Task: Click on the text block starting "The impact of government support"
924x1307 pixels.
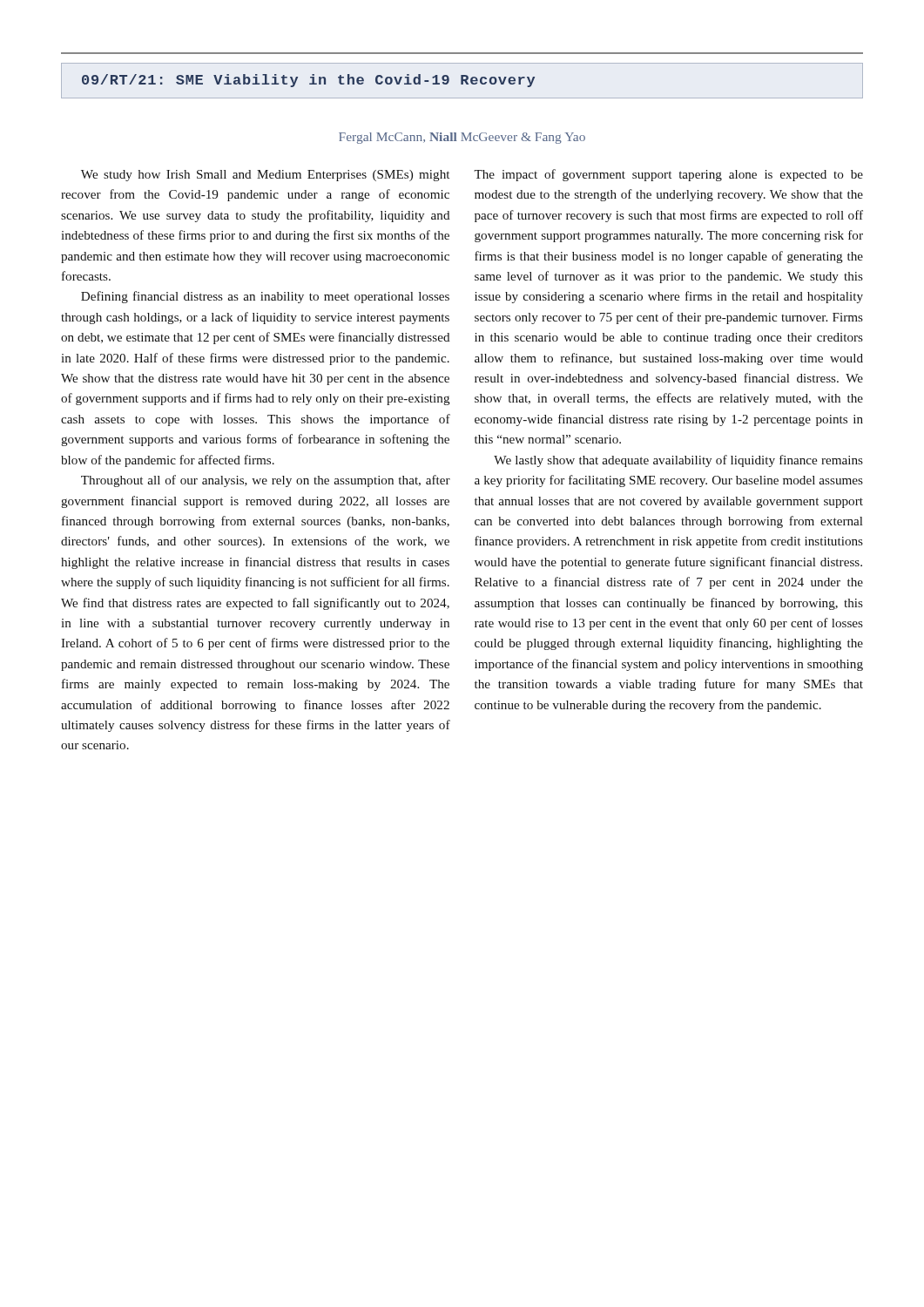Action: click(x=668, y=175)
